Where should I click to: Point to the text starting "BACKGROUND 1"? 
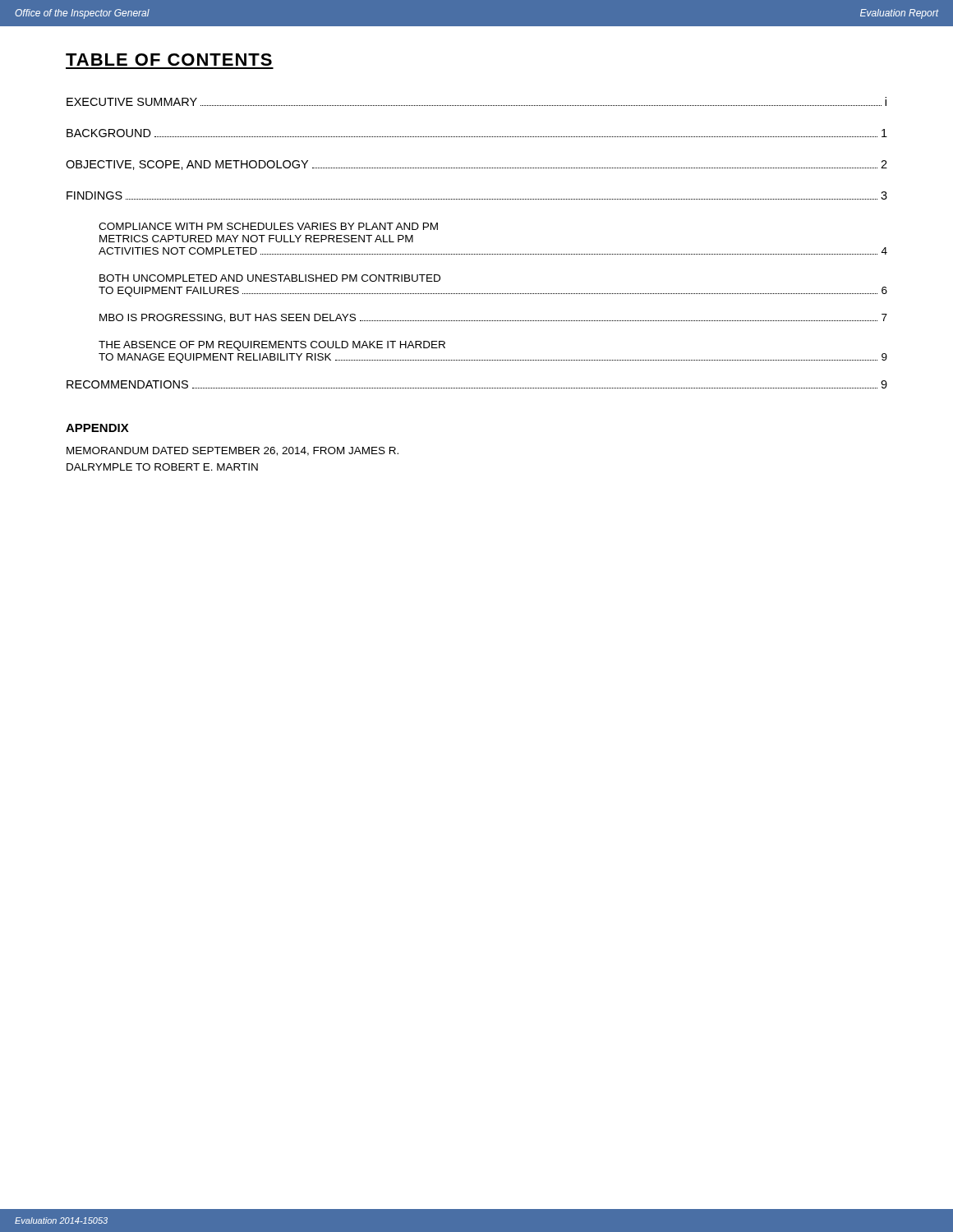[x=476, y=133]
